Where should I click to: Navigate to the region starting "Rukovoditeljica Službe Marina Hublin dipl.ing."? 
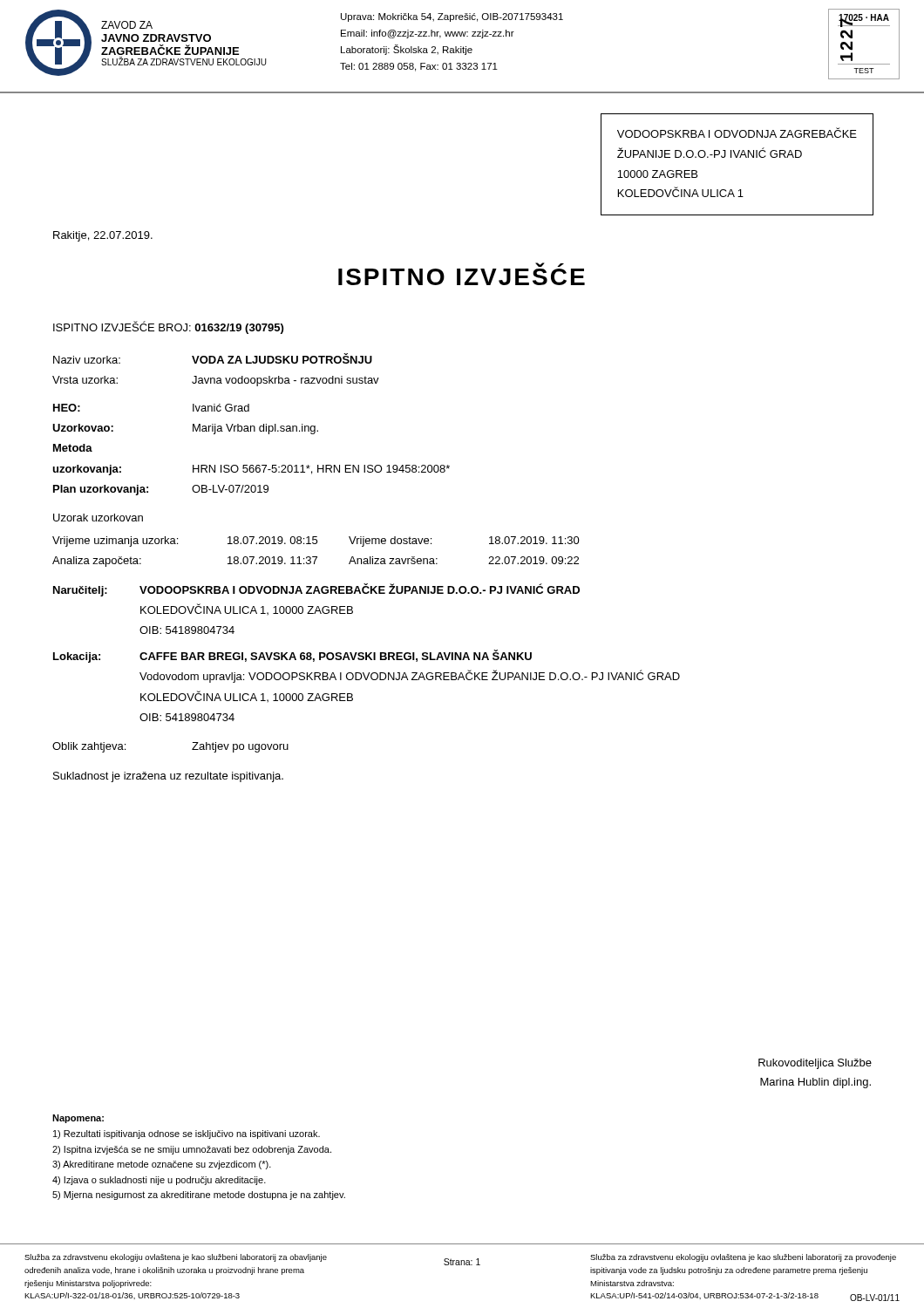[815, 1072]
